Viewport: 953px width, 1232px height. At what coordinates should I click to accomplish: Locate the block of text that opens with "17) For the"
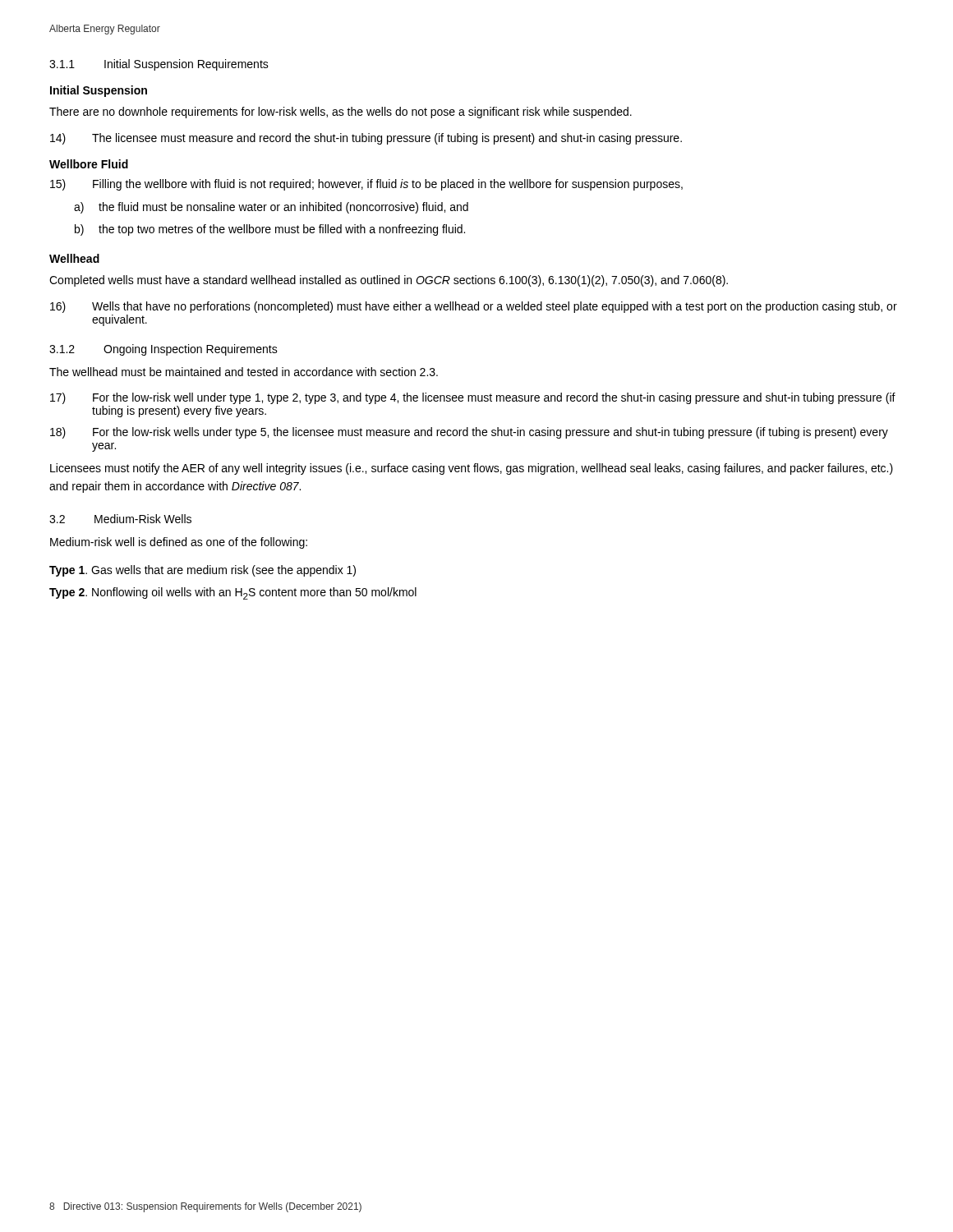[x=476, y=404]
